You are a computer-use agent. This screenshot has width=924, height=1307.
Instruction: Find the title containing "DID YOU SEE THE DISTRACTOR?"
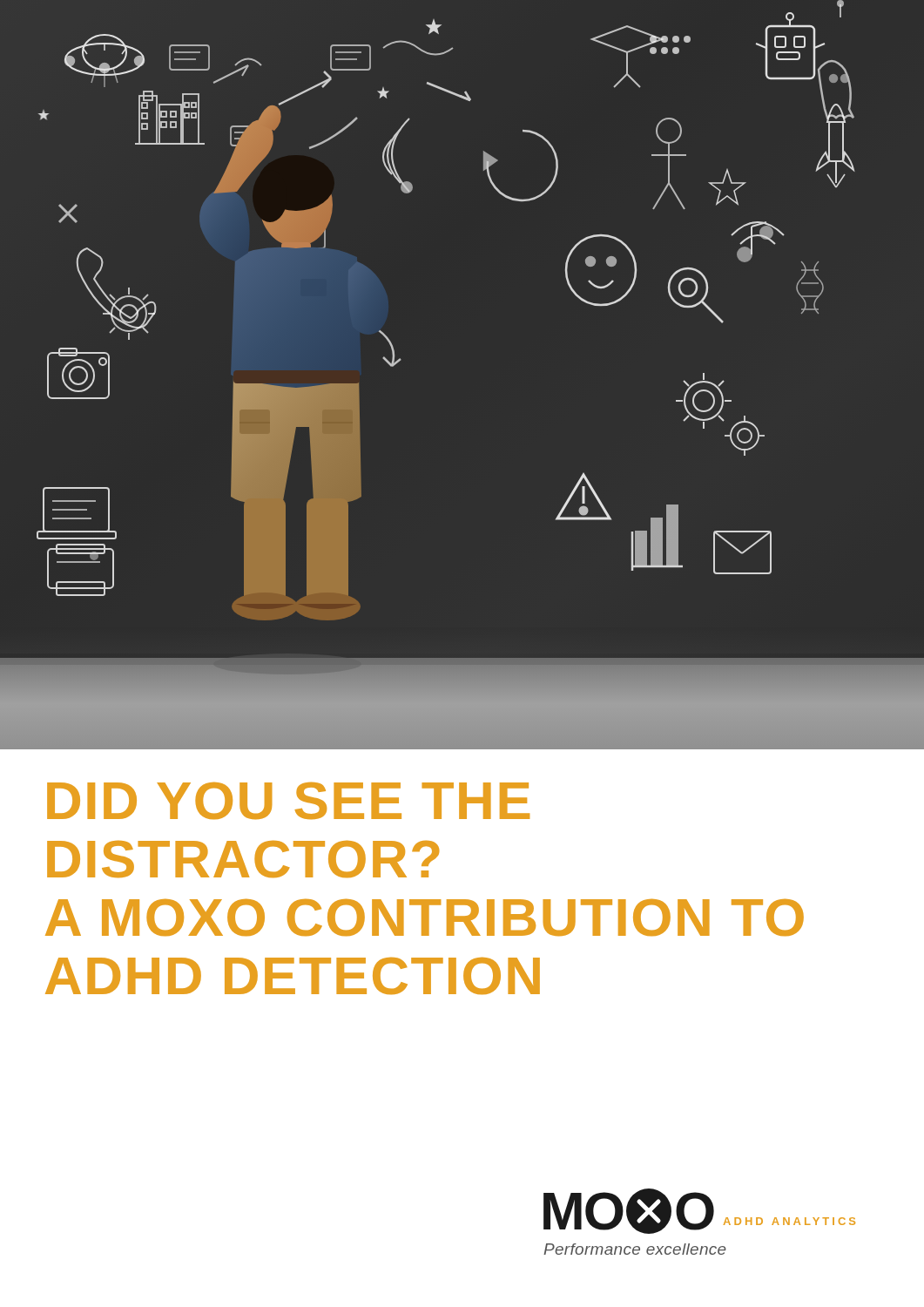[462, 889]
